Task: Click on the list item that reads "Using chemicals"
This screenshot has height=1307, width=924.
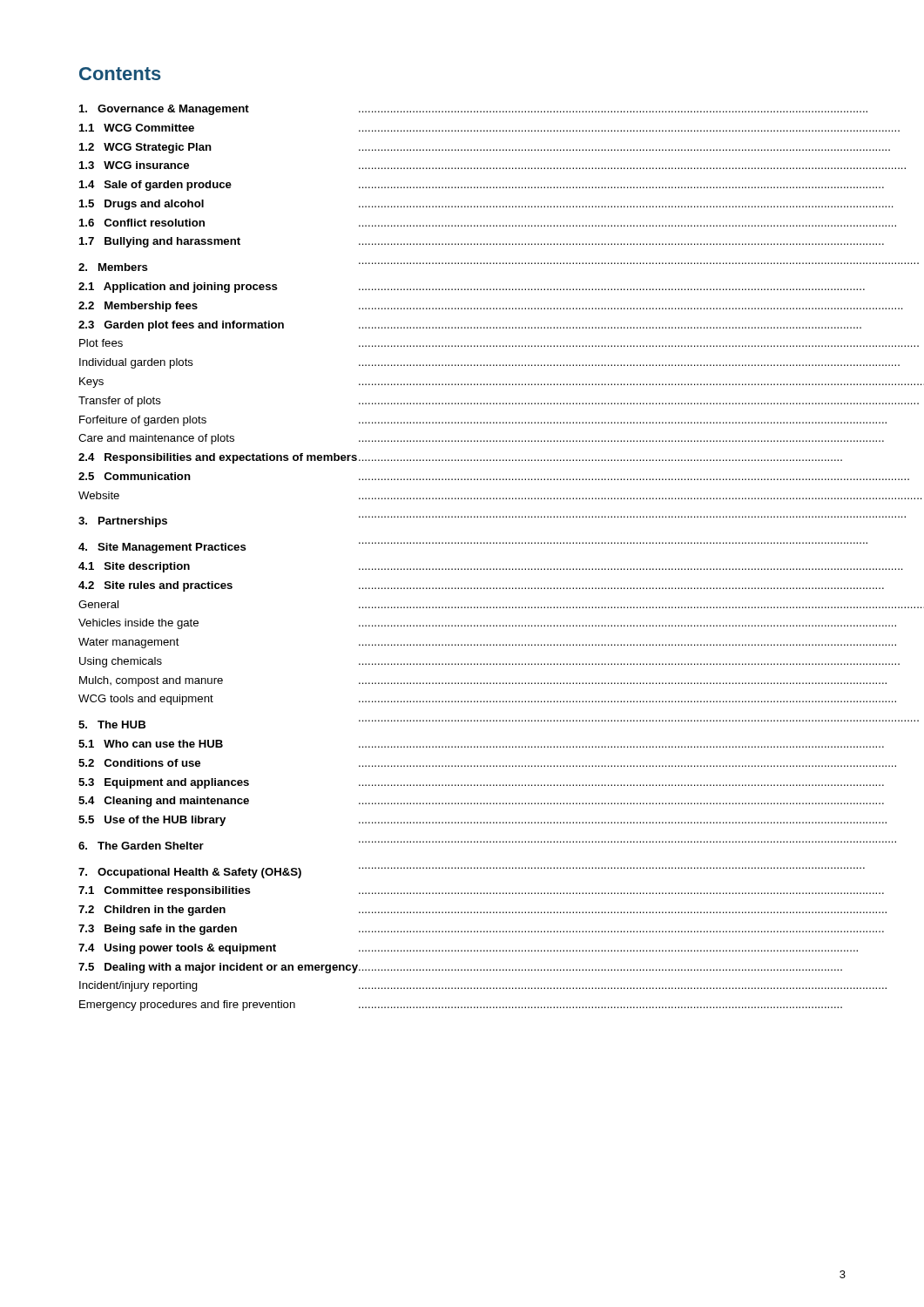Action: (501, 661)
